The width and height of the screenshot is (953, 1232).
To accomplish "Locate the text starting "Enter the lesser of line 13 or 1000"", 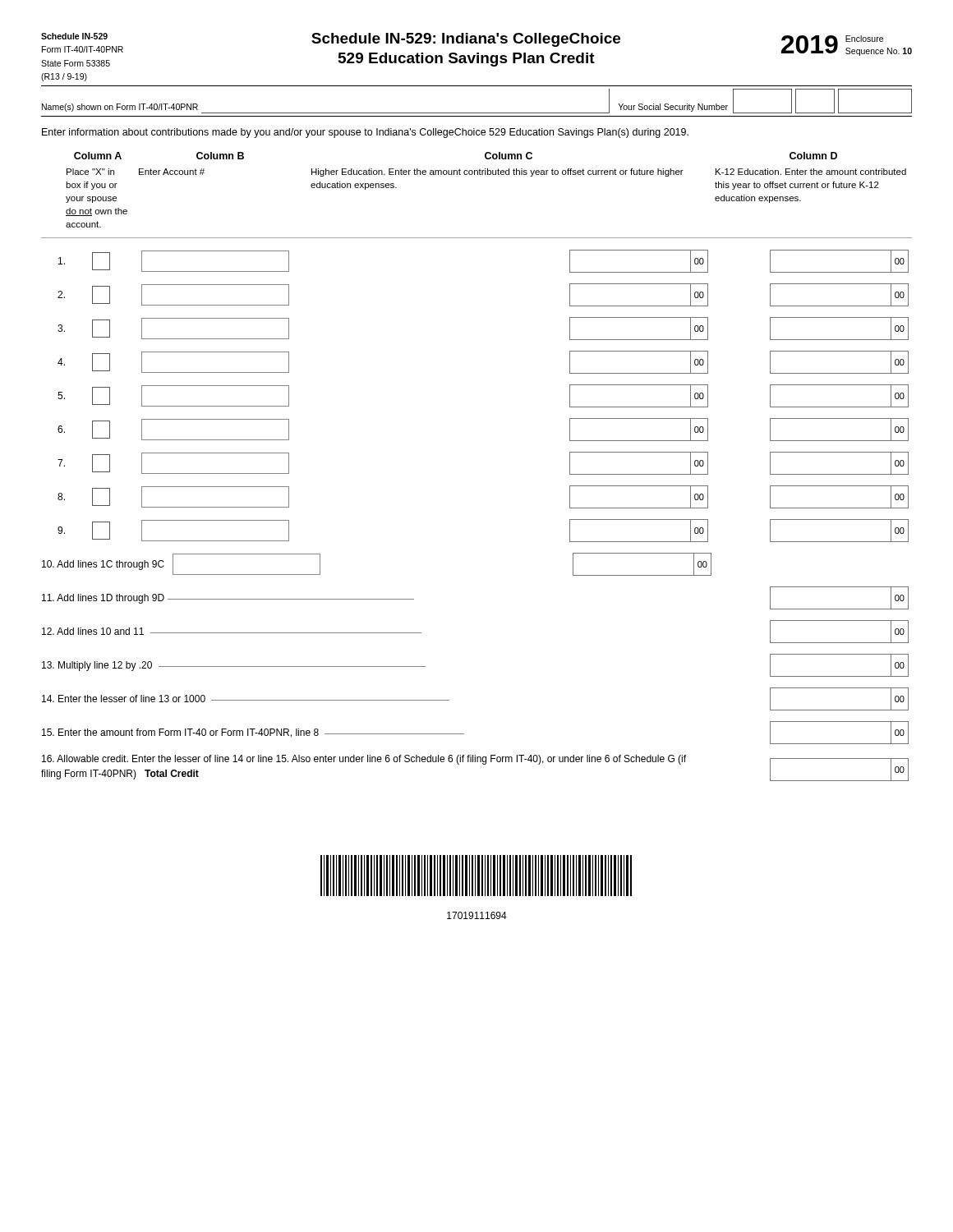I will [x=122, y=699].
